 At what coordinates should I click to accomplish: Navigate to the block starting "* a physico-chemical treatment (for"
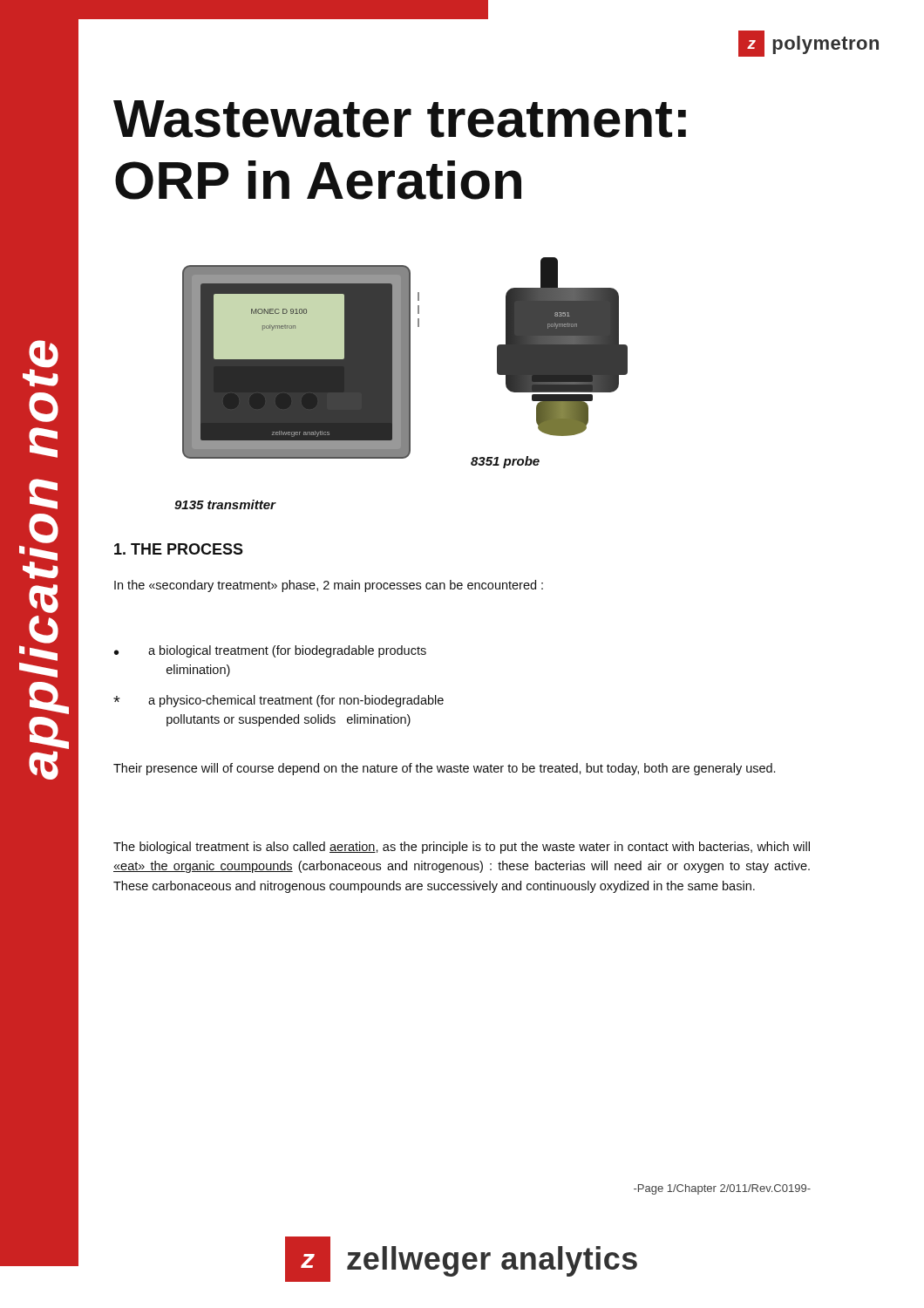[279, 701]
